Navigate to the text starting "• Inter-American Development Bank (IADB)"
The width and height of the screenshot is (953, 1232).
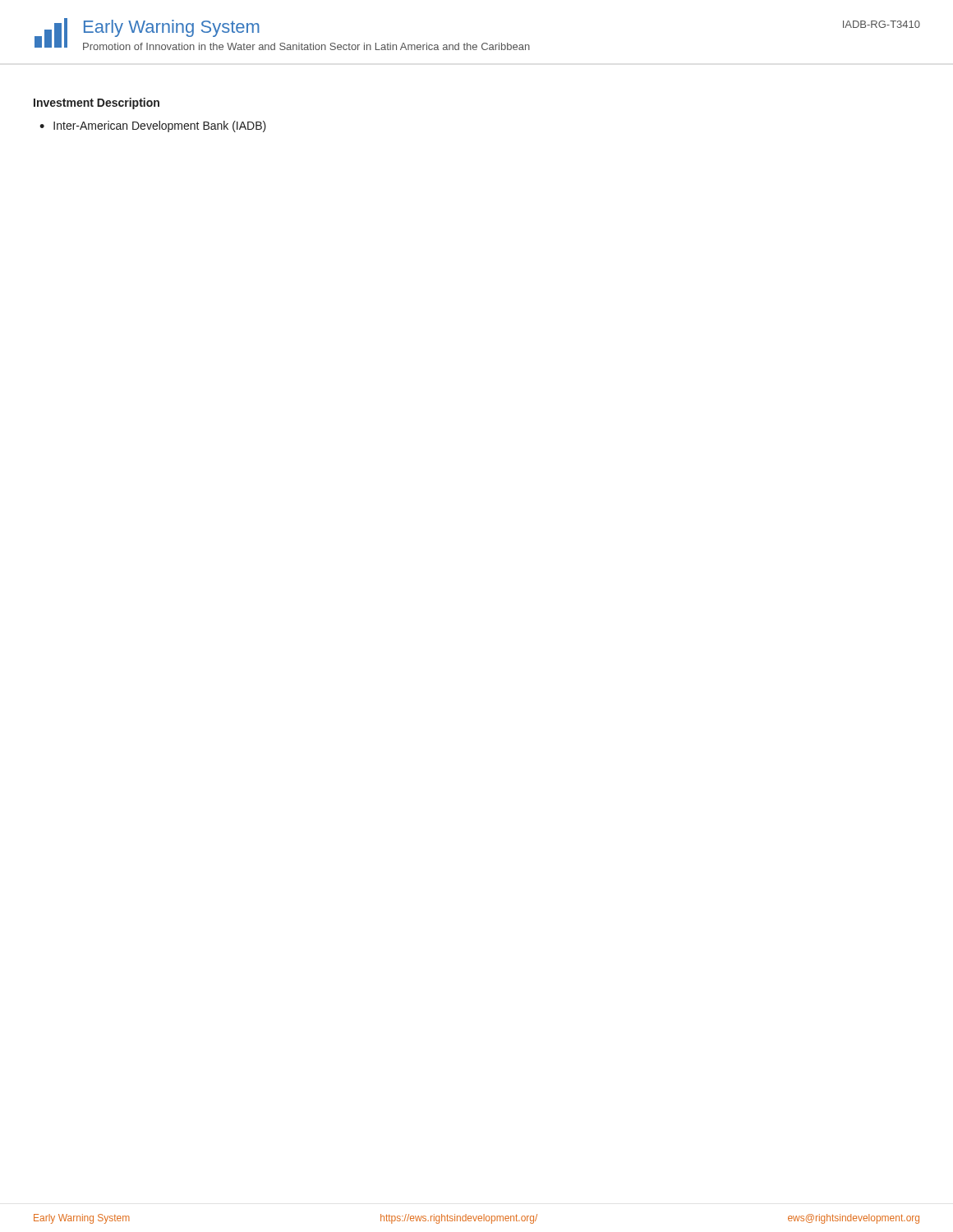click(153, 127)
